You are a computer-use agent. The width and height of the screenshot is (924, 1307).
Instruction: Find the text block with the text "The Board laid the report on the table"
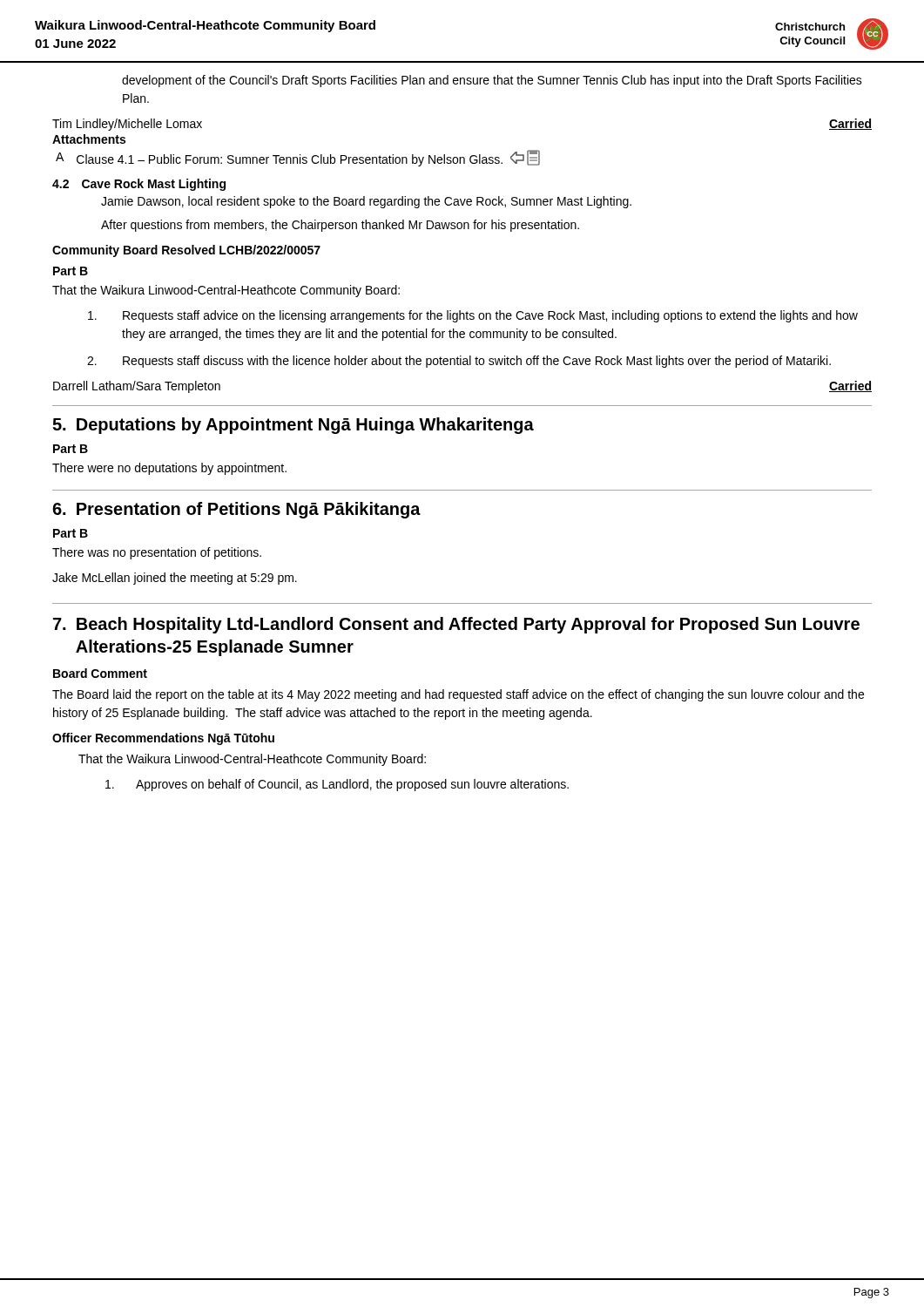point(458,703)
